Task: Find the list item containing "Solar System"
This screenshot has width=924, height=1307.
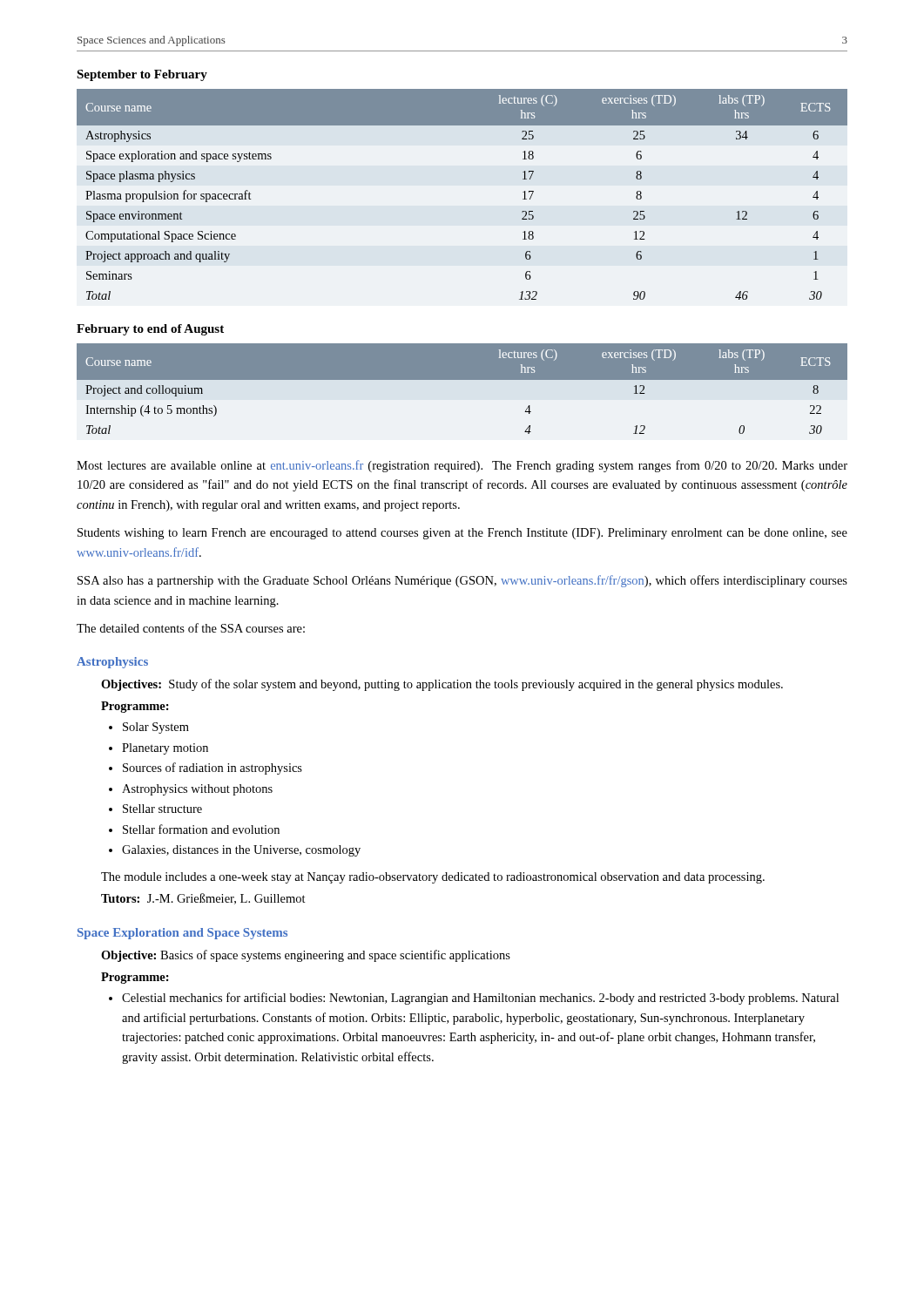Action: pyautogui.click(x=155, y=727)
